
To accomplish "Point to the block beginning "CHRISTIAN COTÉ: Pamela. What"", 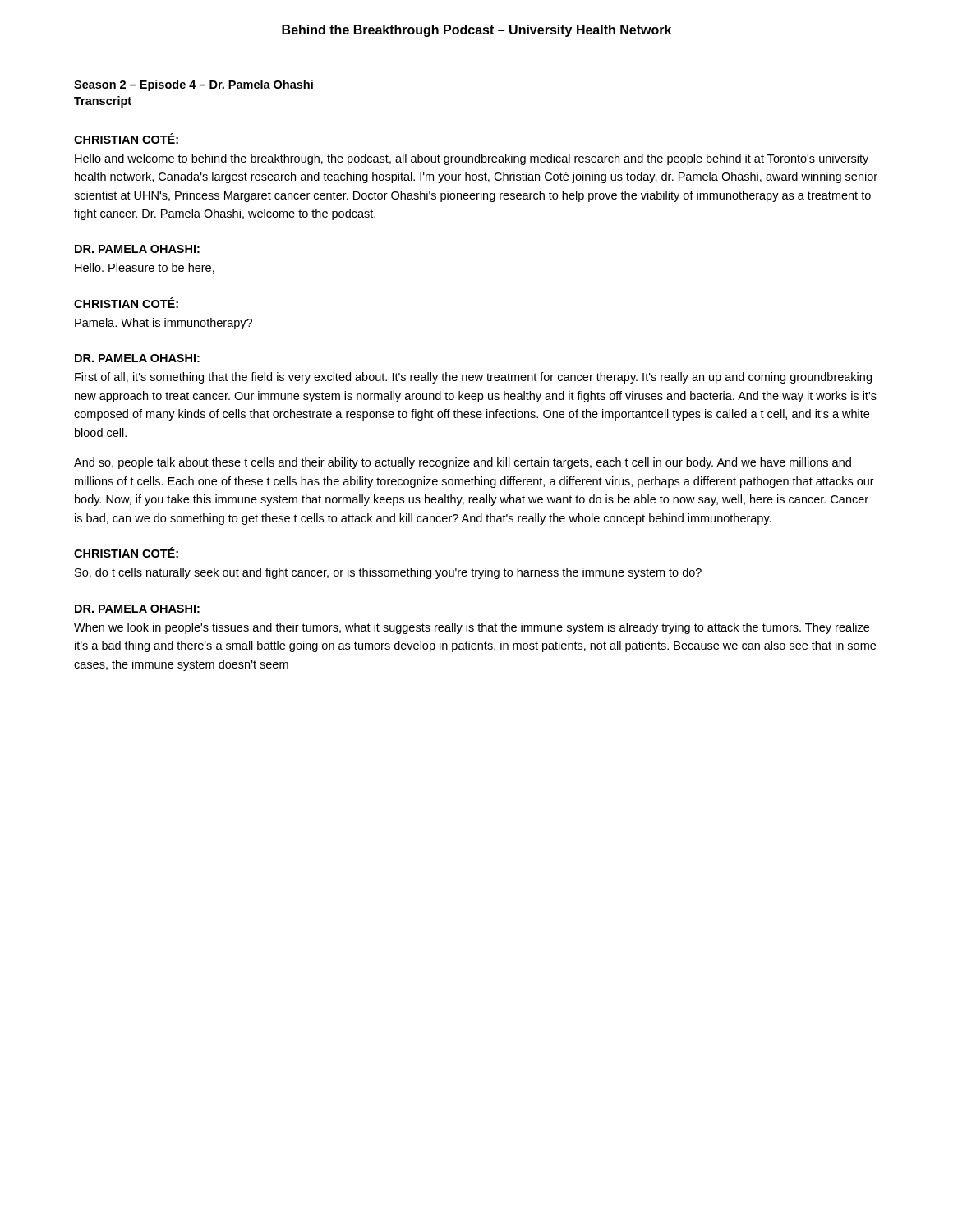I will [x=126, y=303].
